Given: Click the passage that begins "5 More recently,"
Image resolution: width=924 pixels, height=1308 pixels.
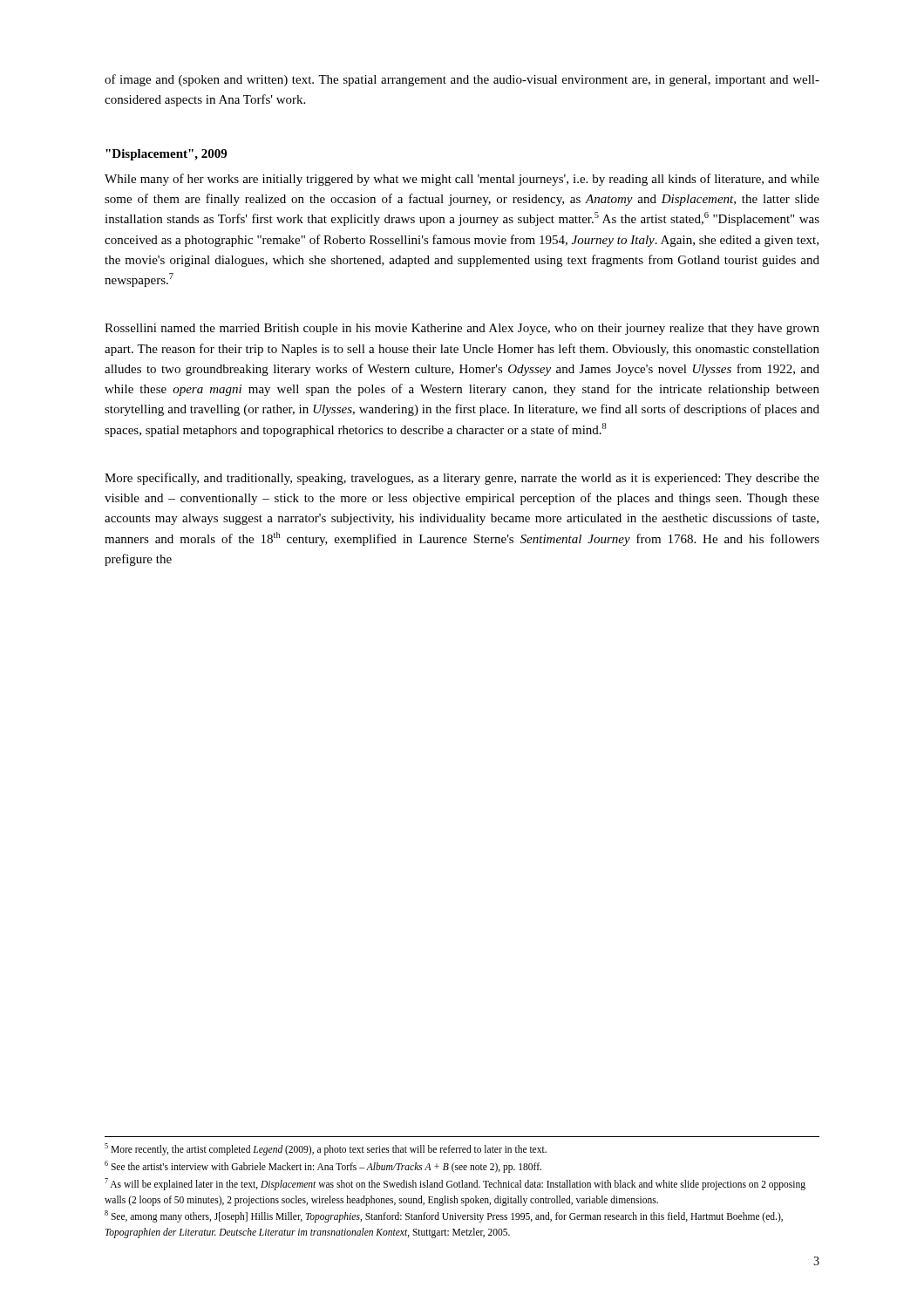Looking at the screenshot, I should click(x=462, y=1192).
